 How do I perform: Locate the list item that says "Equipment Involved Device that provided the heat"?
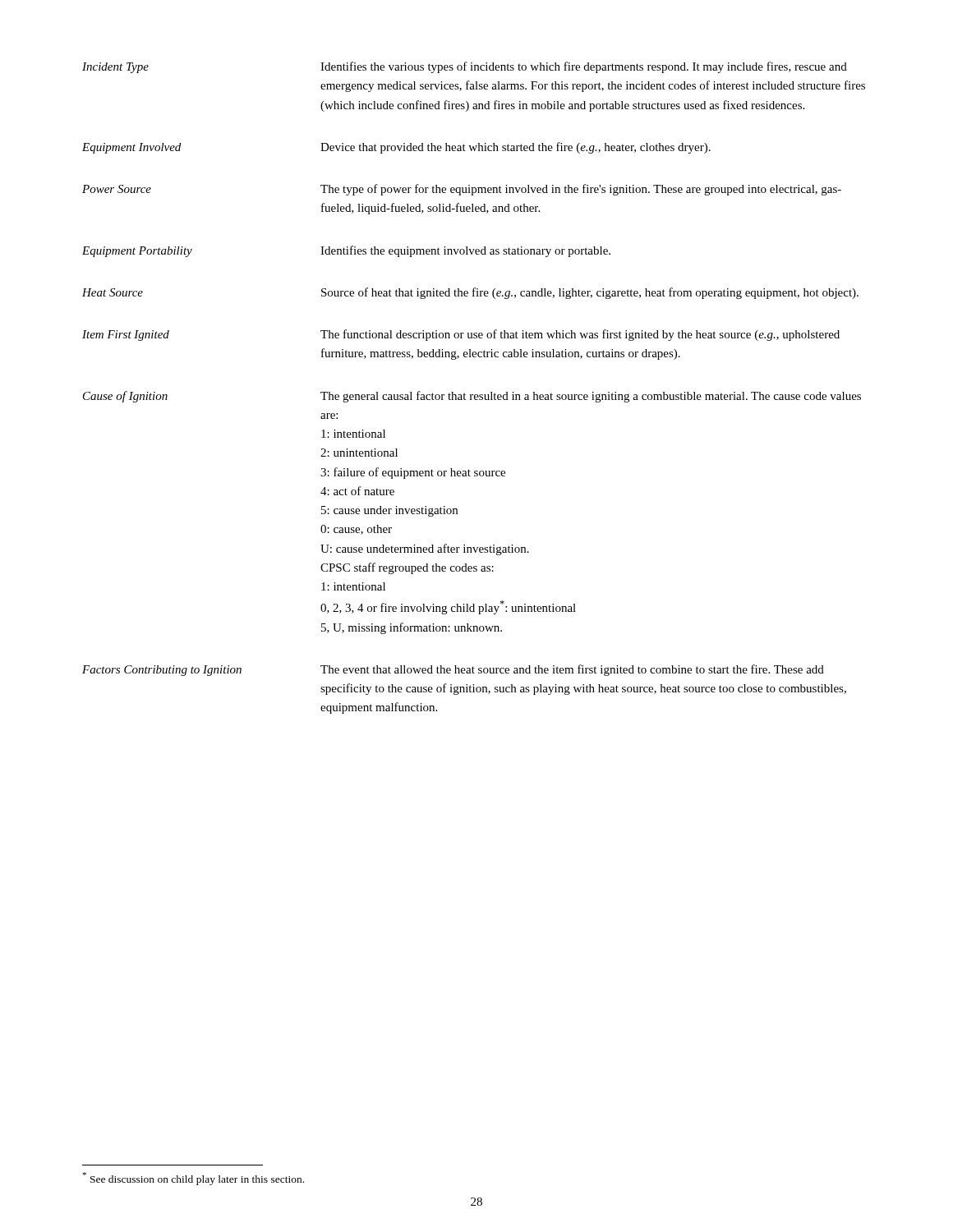pyautogui.click(x=476, y=147)
